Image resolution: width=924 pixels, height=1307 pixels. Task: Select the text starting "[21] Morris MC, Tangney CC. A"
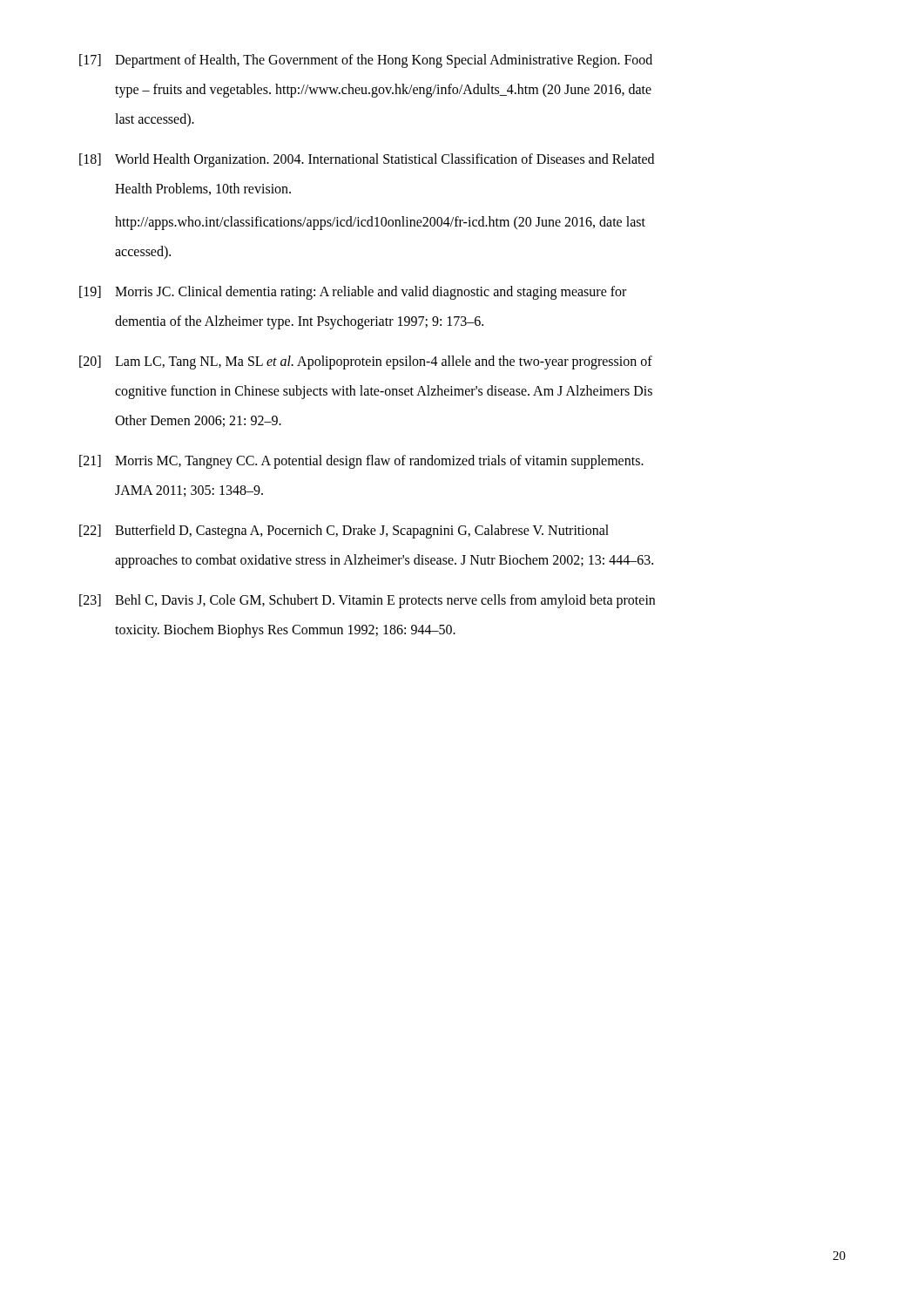tap(462, 476)
